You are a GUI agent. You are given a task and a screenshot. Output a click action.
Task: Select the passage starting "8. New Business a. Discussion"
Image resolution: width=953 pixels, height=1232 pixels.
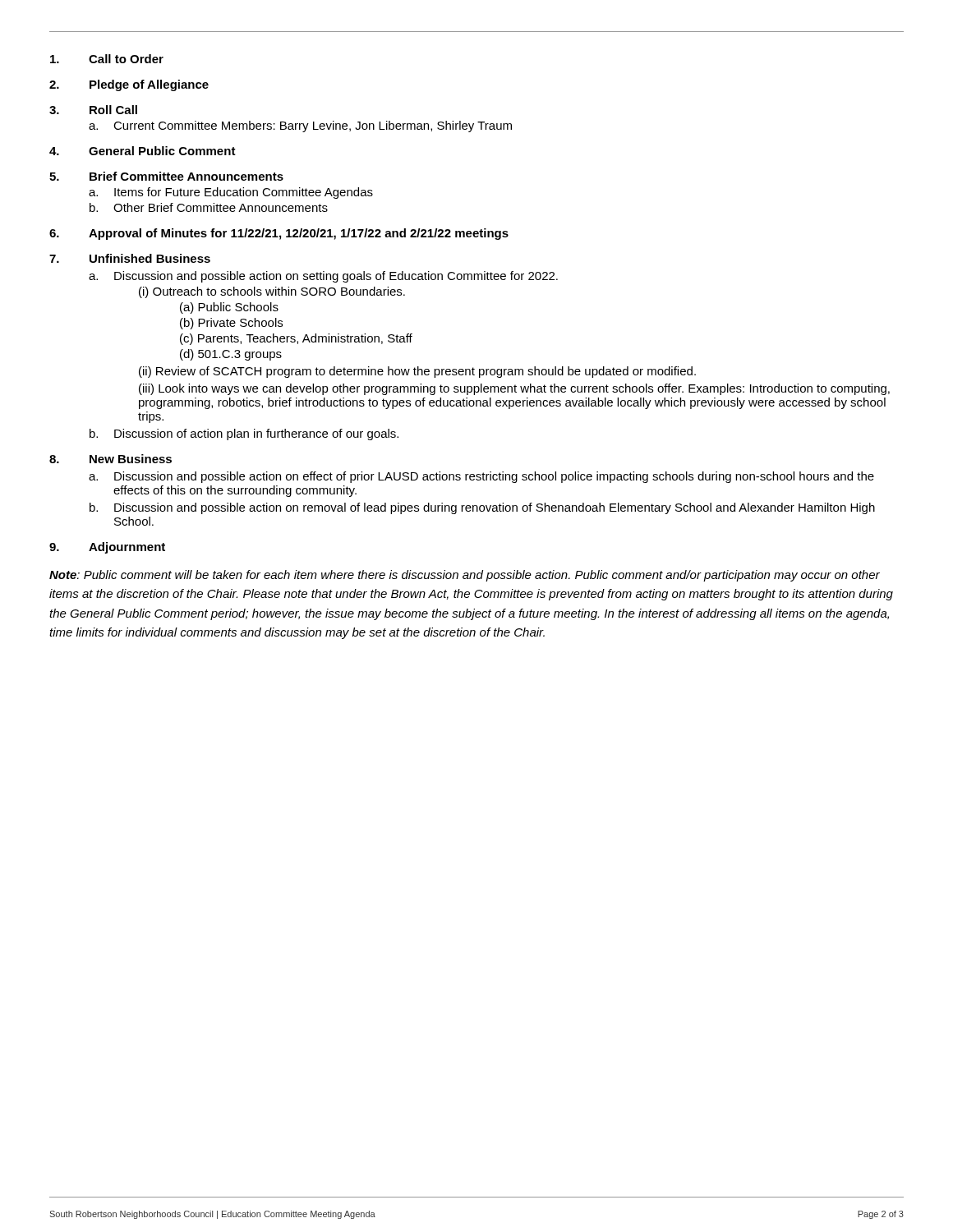point(476,490)
